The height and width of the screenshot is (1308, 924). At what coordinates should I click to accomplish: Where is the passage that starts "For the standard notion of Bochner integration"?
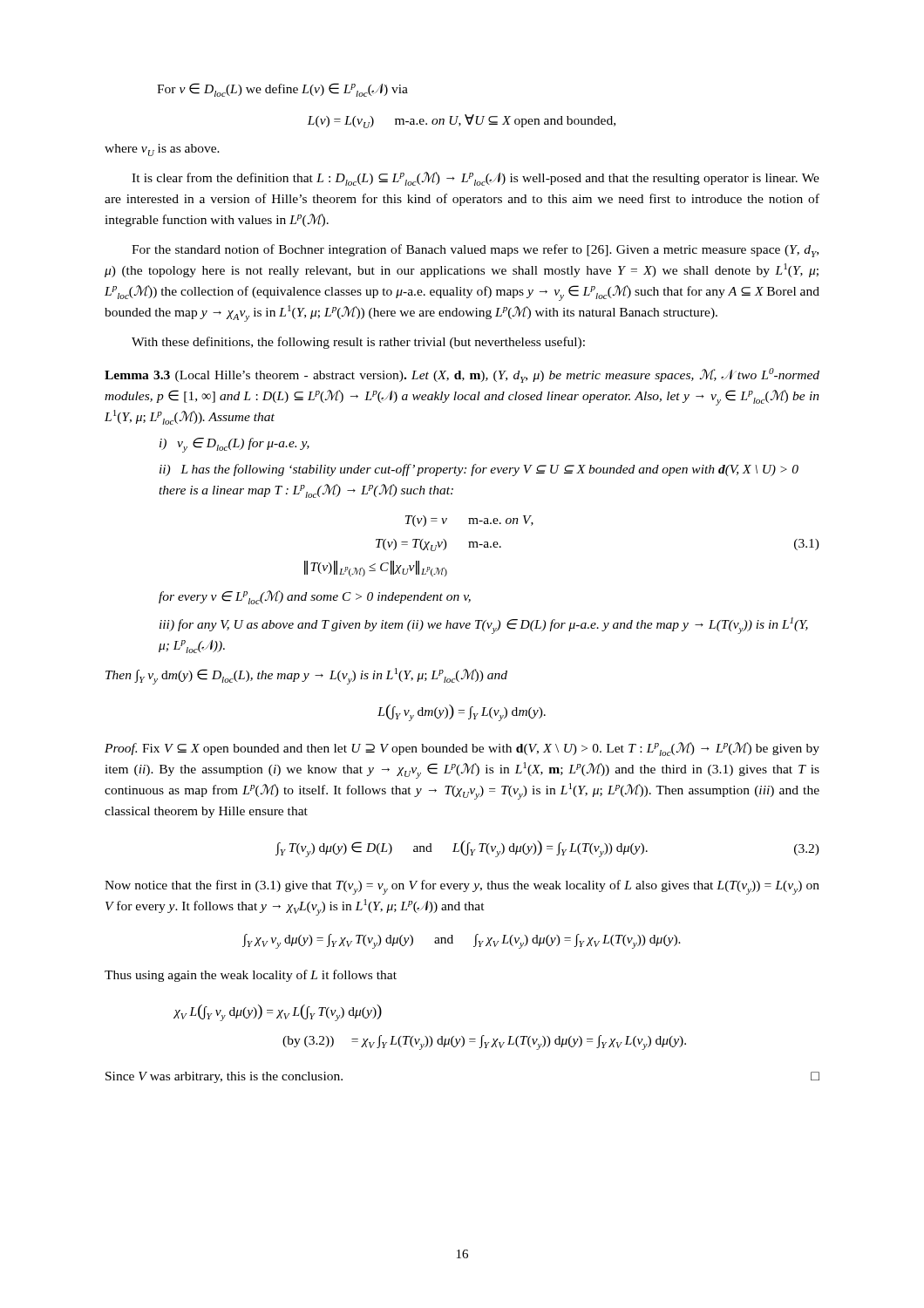tap(462, 282)
